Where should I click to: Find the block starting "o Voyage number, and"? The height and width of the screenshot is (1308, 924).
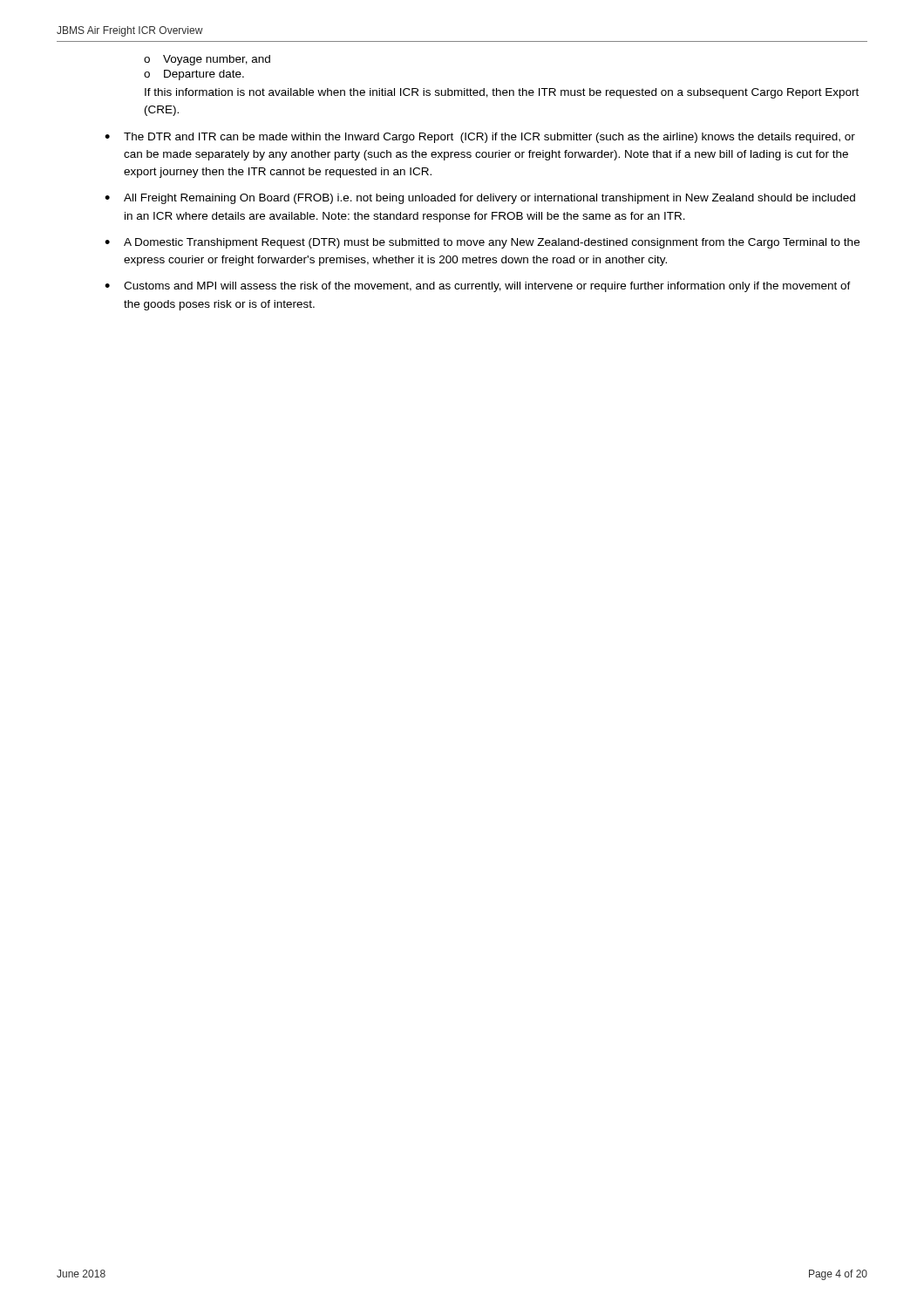(x=207, y=59)
